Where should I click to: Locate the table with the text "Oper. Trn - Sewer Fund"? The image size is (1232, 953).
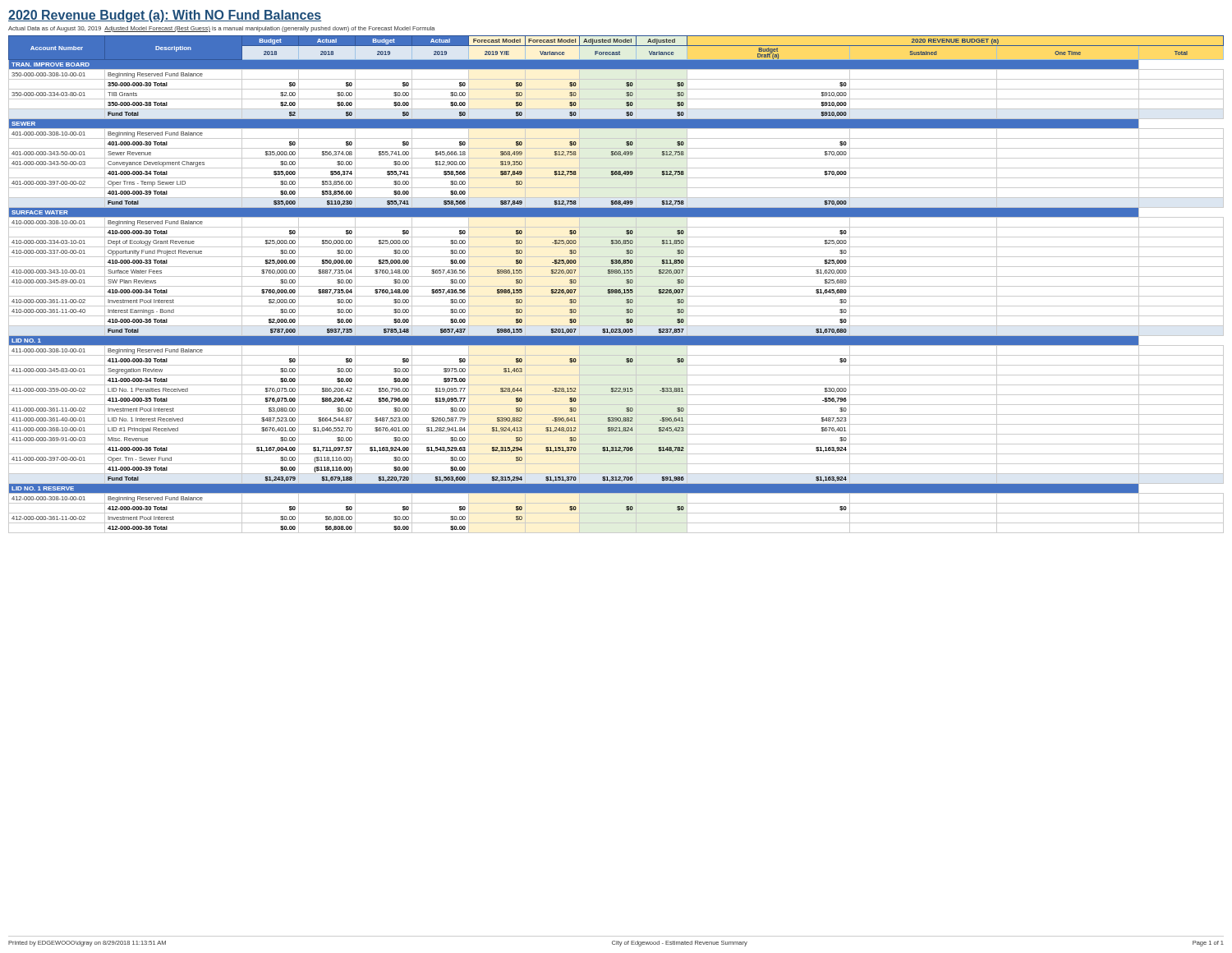click(616, 284)
